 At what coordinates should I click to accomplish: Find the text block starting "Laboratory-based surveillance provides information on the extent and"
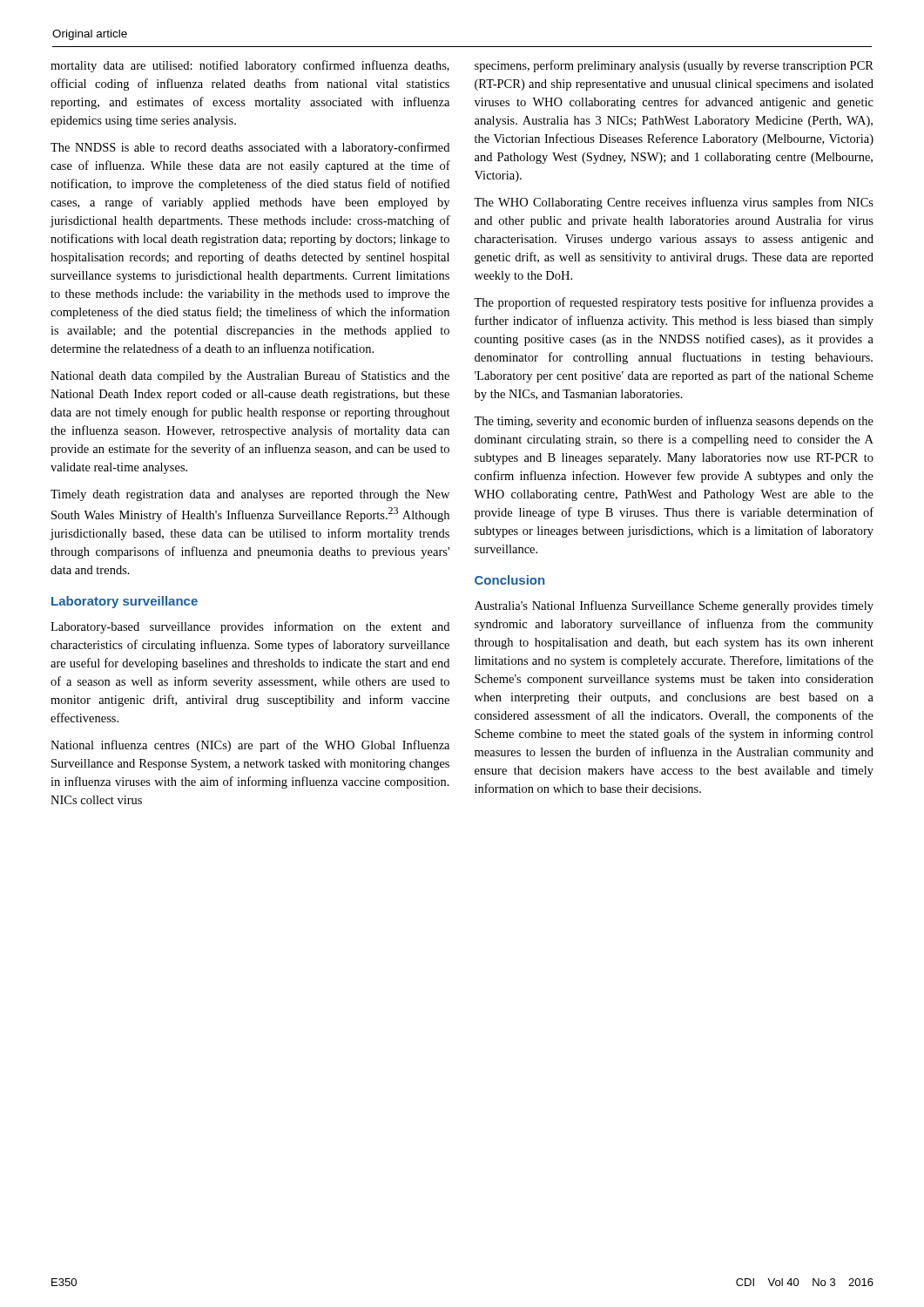pos(250,673)
